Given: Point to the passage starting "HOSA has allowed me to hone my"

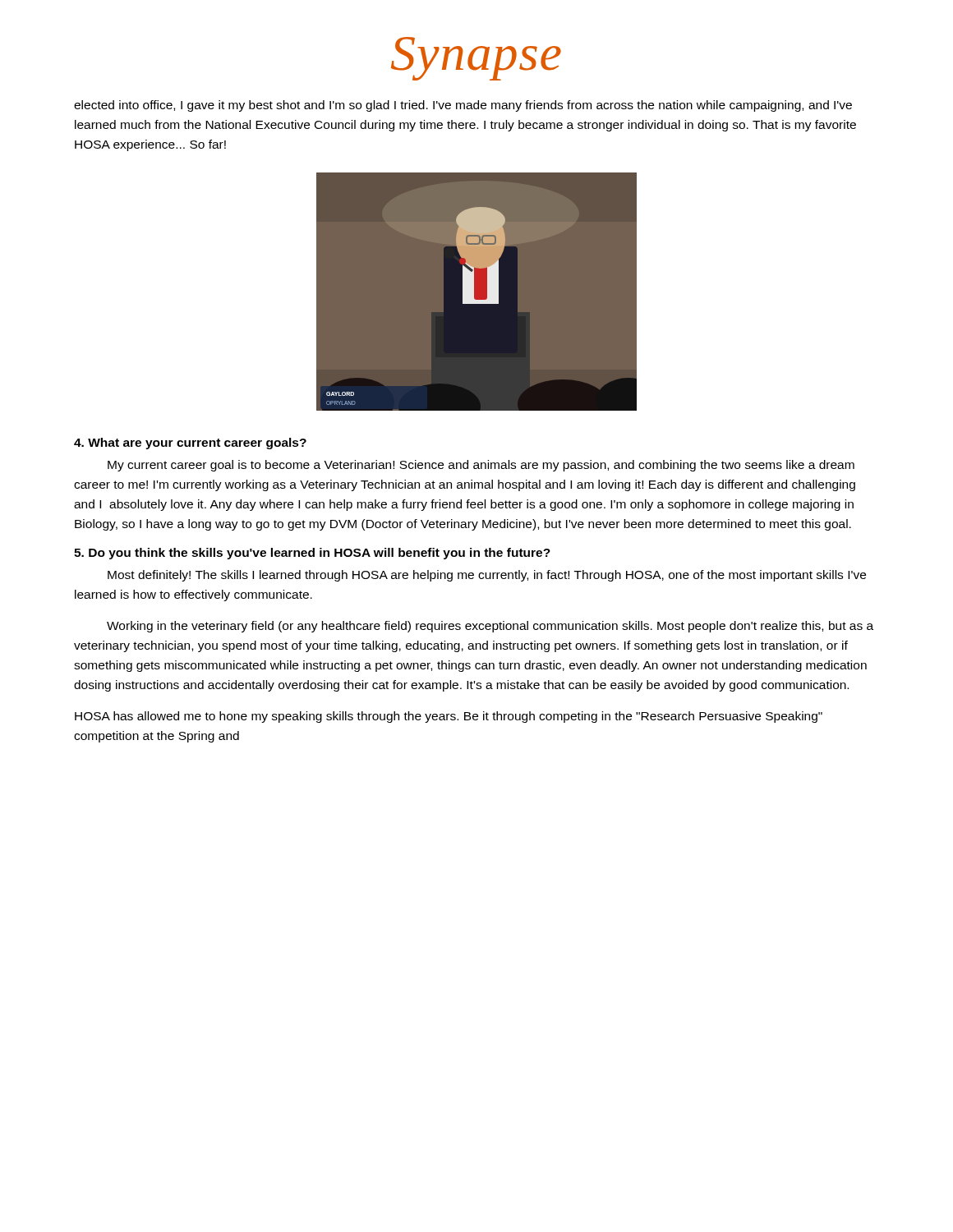Looking at the screenshot, I should (448, 726).
